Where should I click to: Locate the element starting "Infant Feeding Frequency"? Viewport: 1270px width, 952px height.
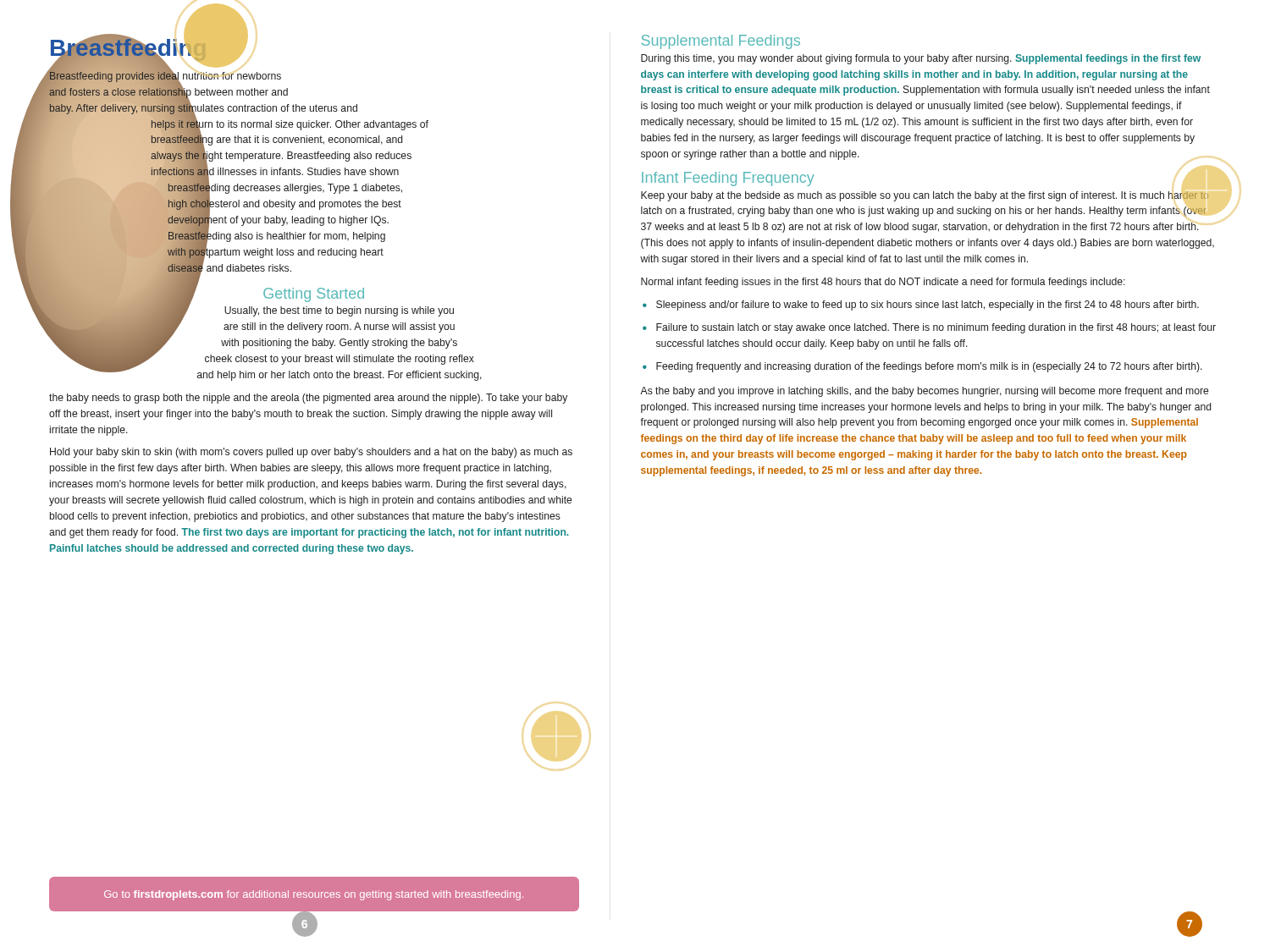(727, 178)
